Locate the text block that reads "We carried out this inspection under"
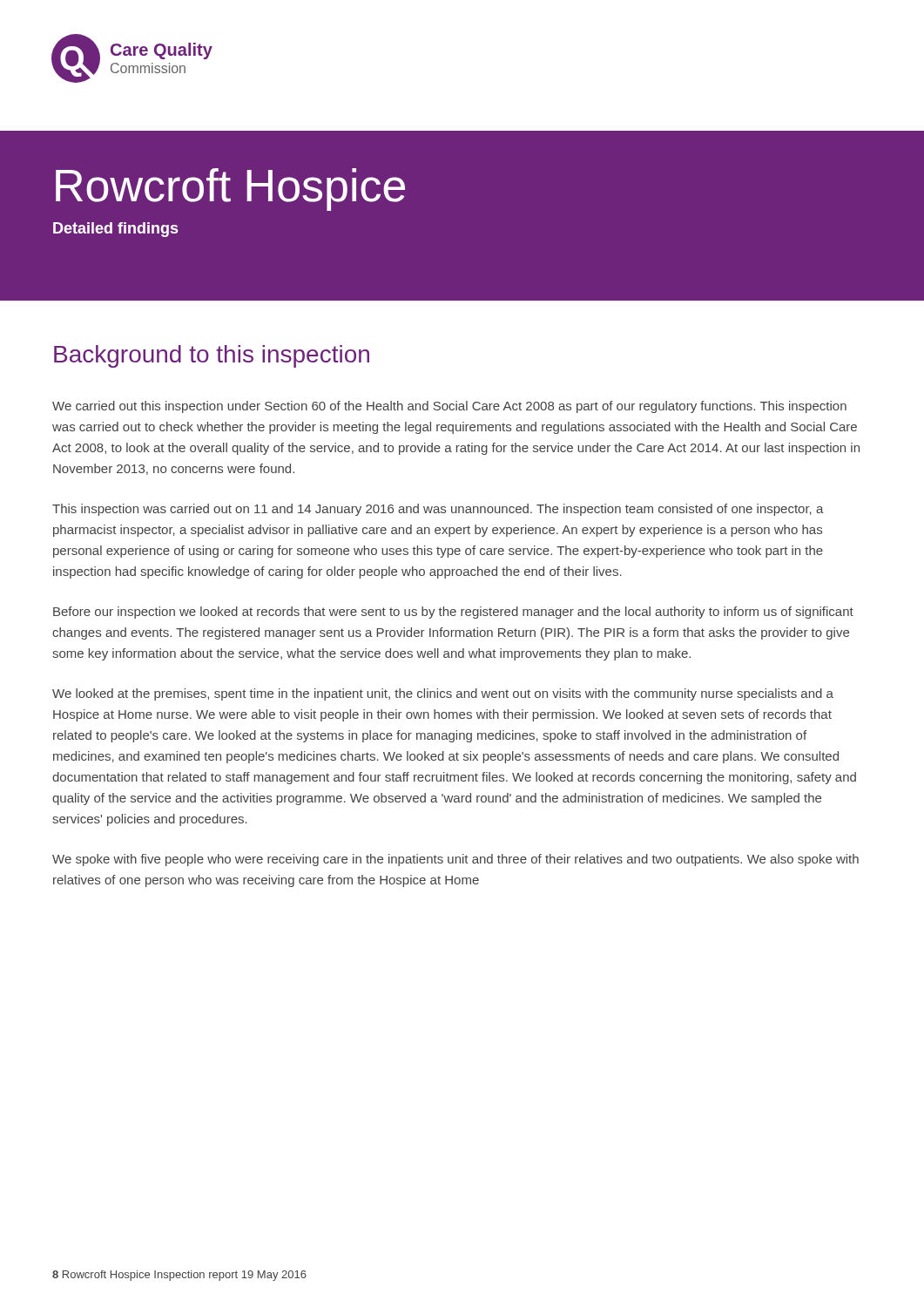Viewport: 924px width, 1307px height. [462, 437]
